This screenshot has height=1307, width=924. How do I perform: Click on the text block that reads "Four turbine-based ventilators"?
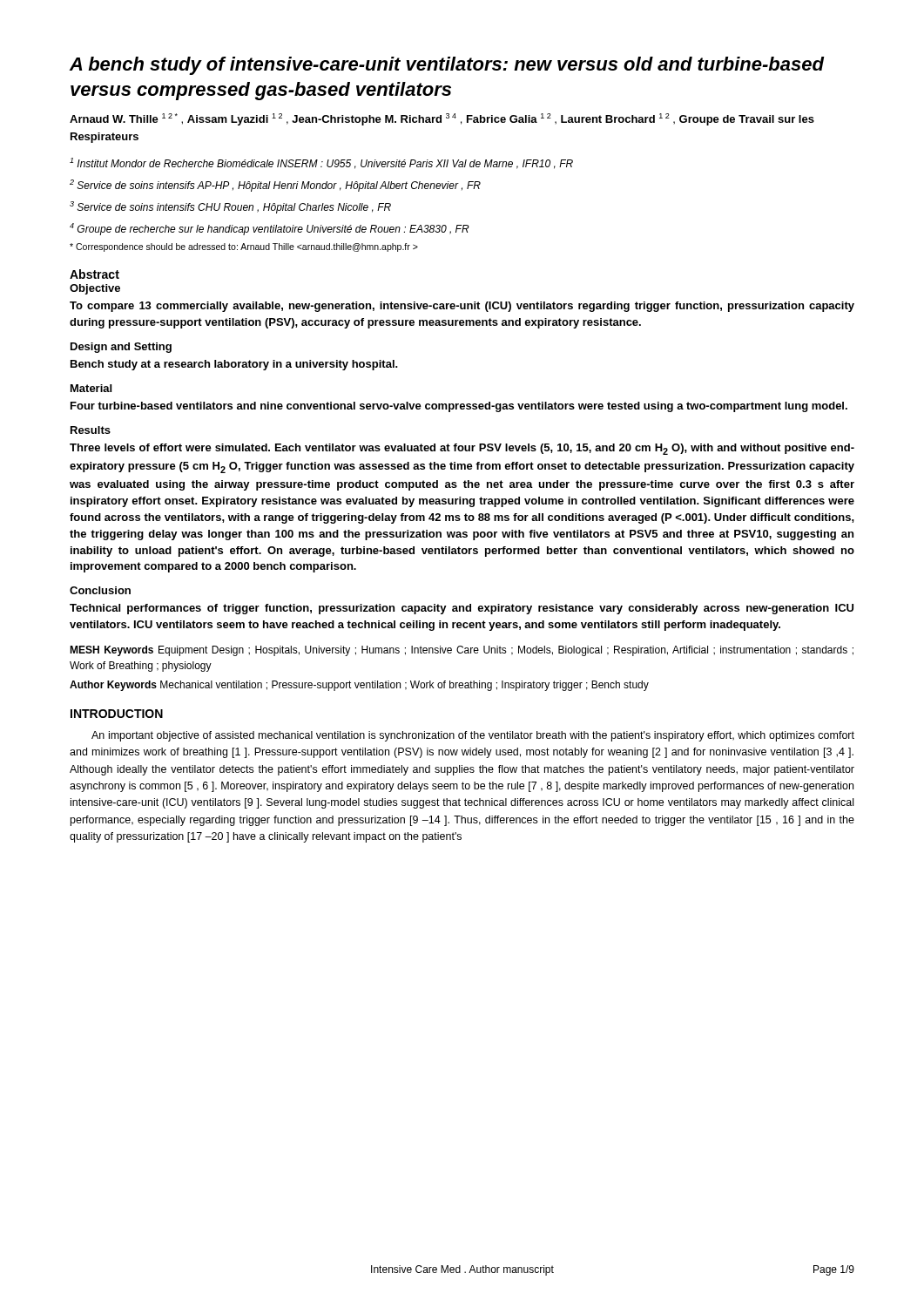click(x=459, y=405)
